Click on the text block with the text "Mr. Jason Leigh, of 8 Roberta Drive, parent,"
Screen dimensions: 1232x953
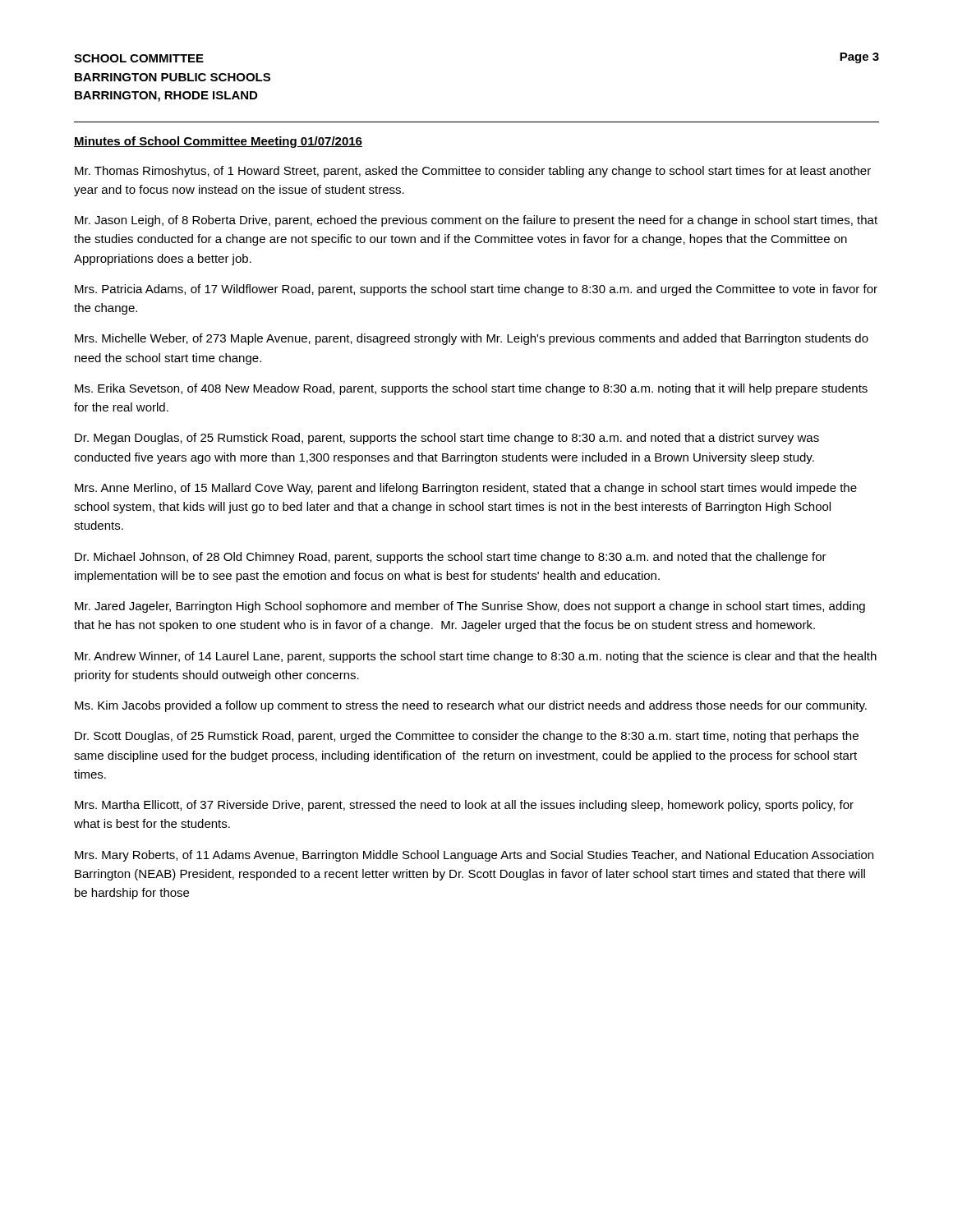(x=476, y=239)
